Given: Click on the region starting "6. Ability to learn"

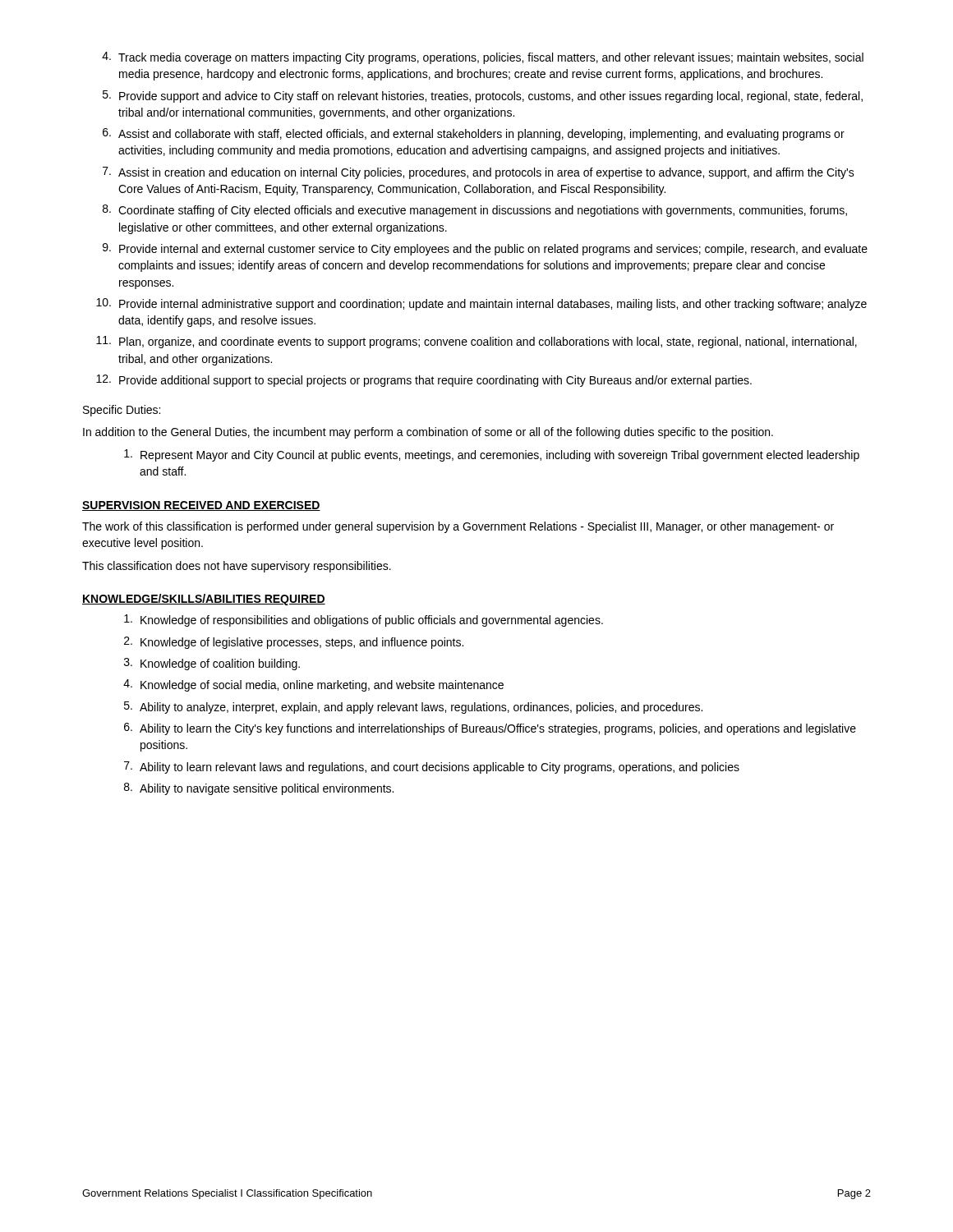Looking at the screenshot, I should point(491,737).
